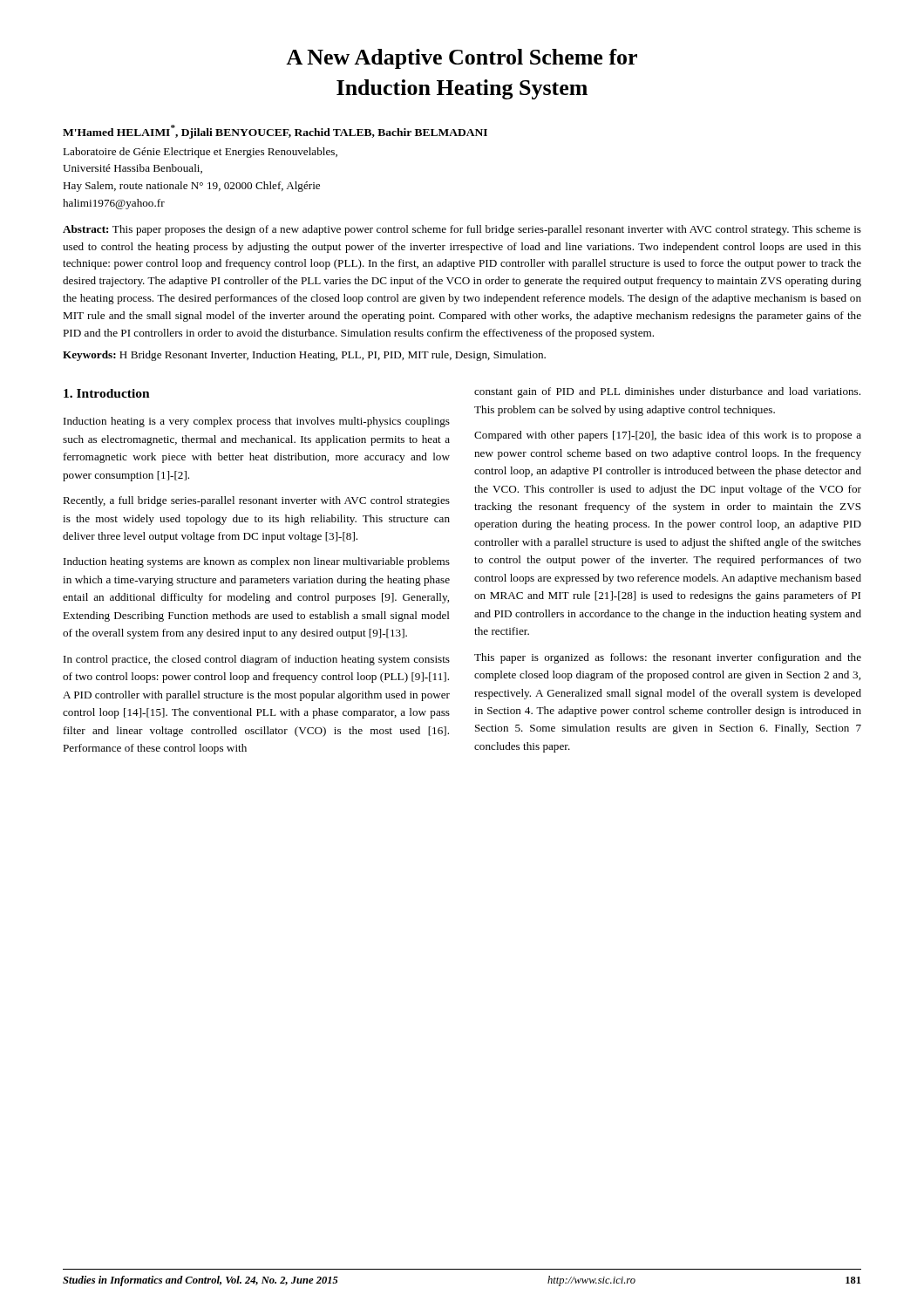Navigate to the element starting "A New Adaptive Control Scheme"
924x1308 pixels.
(x=462, y=72)
